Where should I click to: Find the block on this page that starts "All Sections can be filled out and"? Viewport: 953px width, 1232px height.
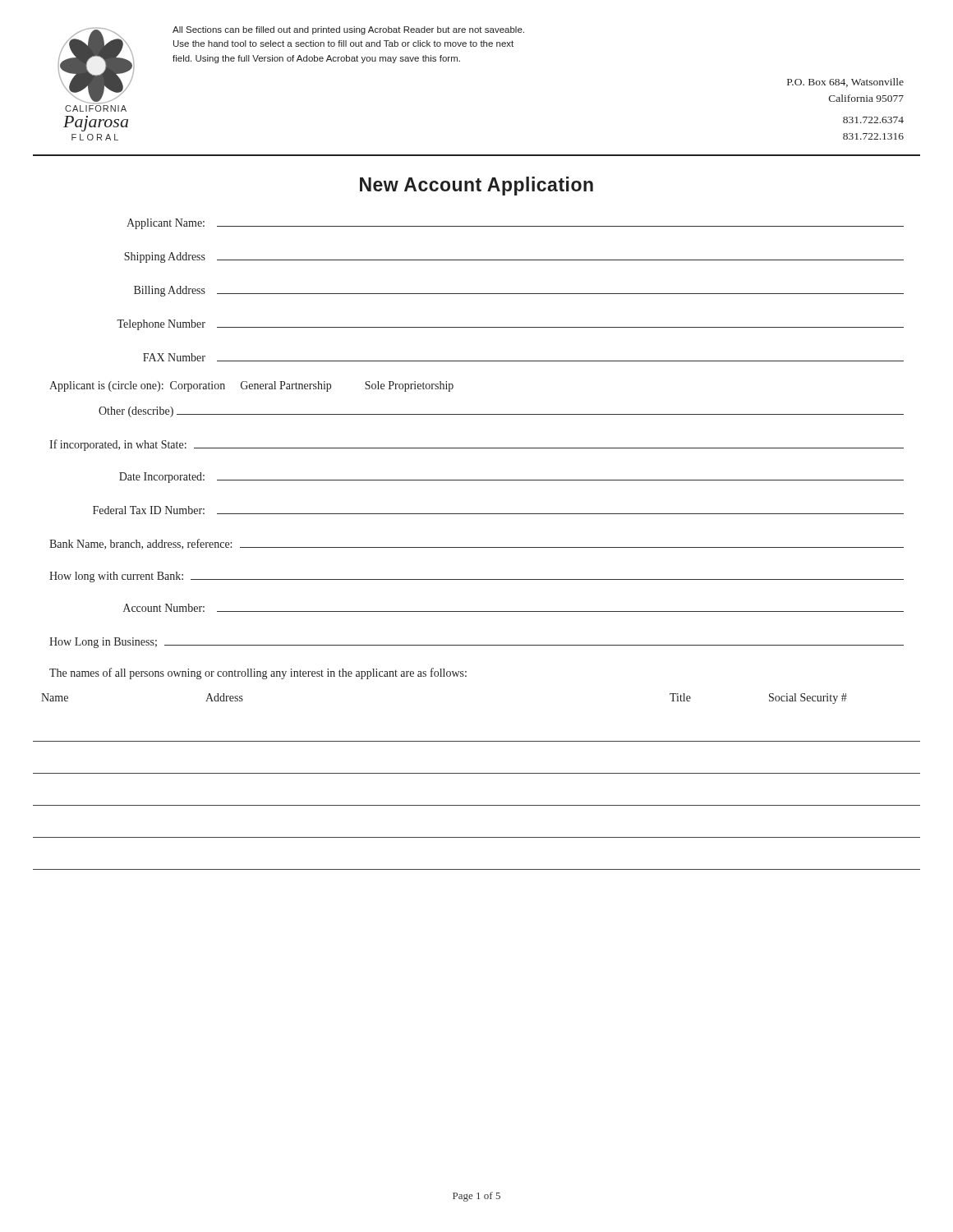[x=349, y=44]
